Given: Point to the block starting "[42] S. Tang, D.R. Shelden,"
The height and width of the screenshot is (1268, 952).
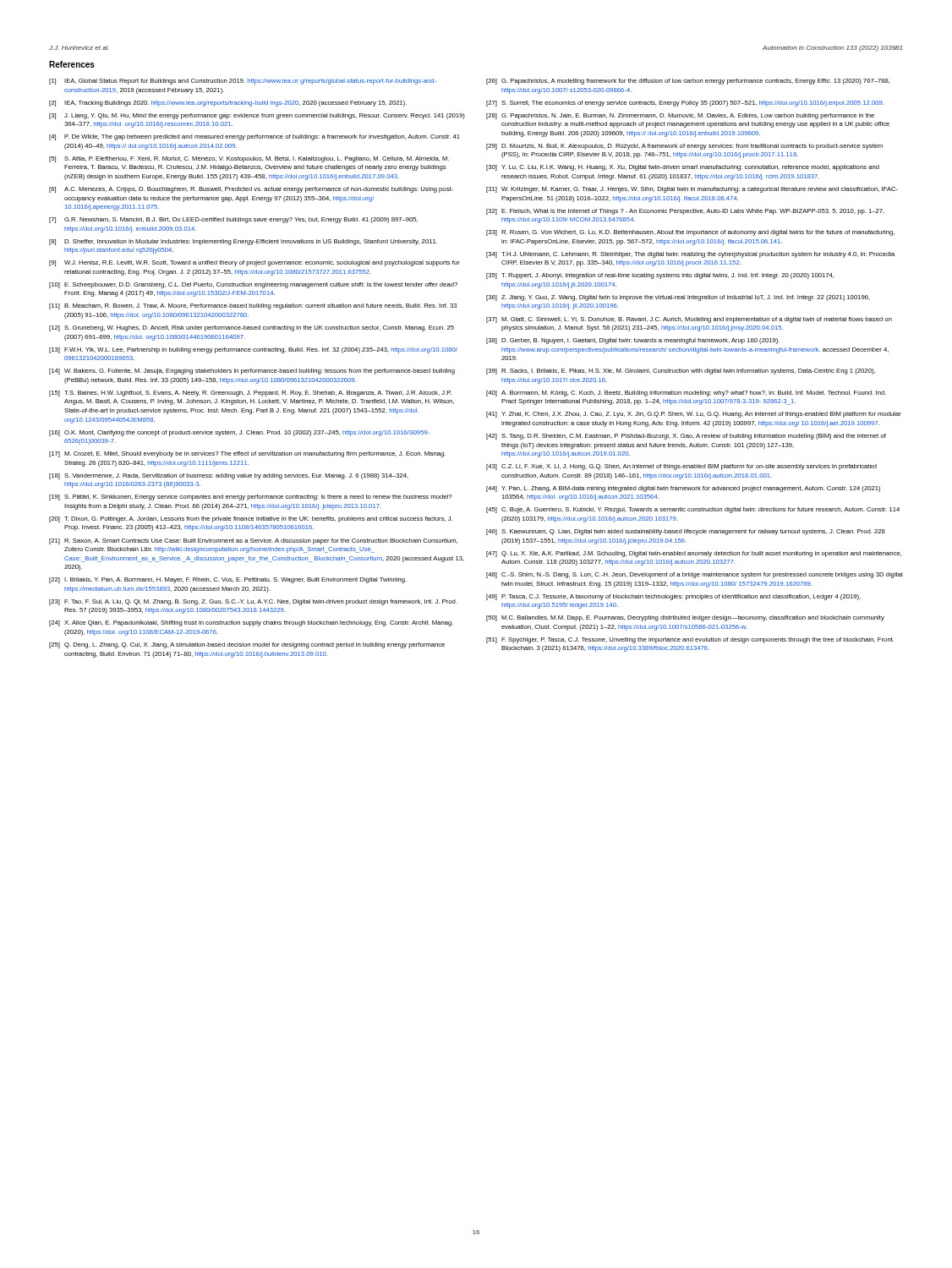Looking at the screenshot, I should (695, 445).
